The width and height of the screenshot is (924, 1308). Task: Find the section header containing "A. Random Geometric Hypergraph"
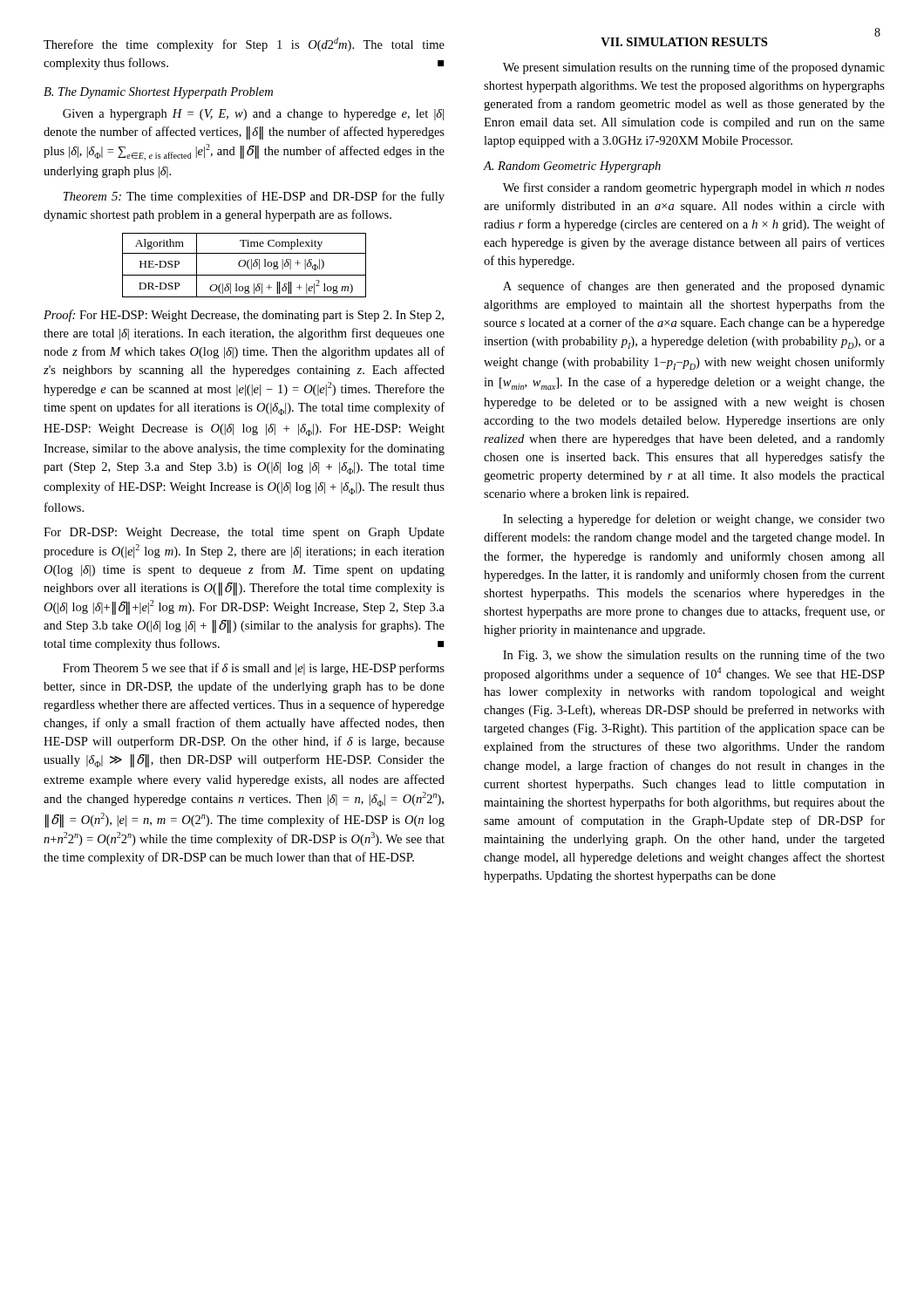tap(572, 166)
